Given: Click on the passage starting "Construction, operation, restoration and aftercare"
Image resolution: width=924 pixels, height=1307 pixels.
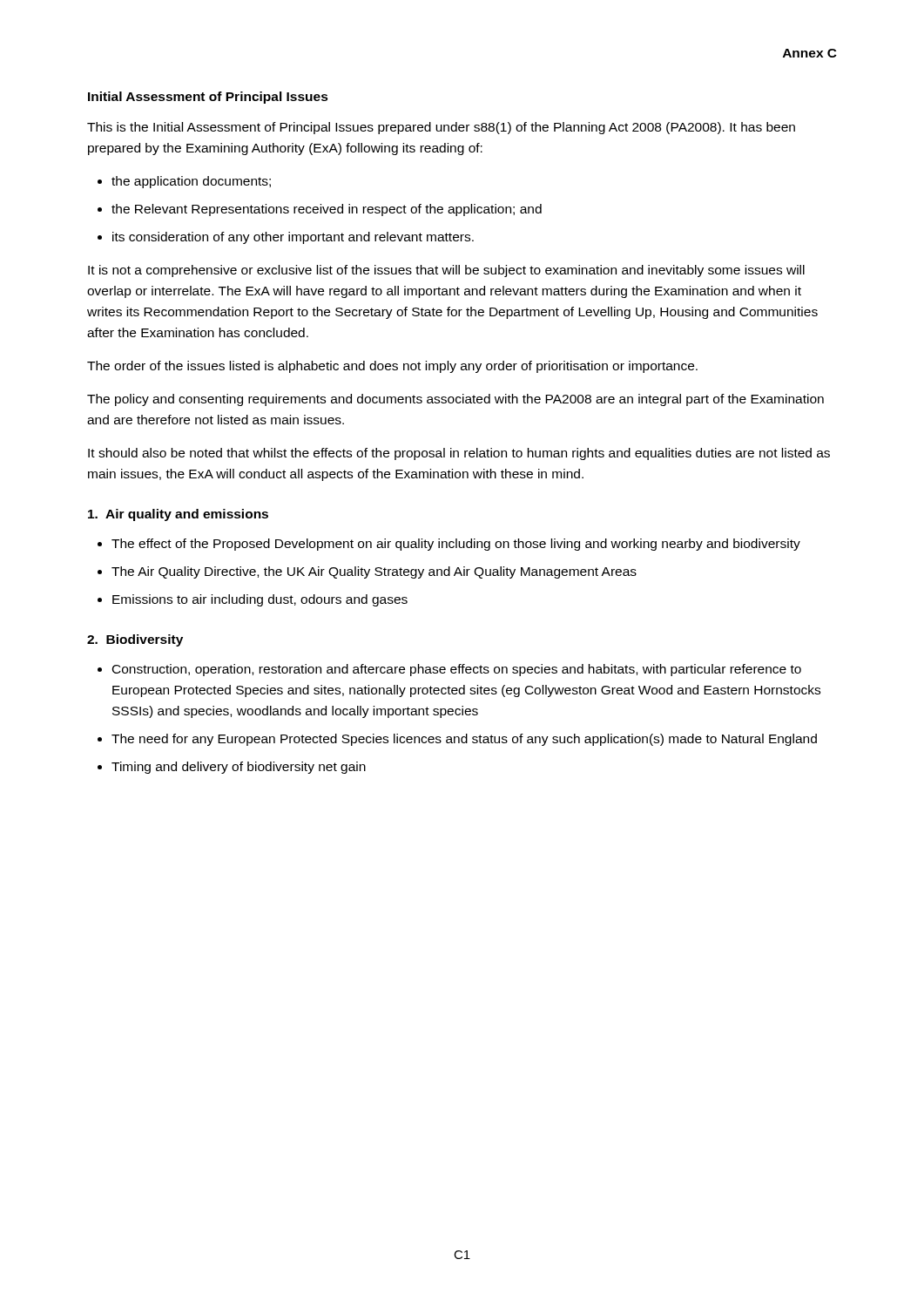Looking at the screenshot, I should [x=466, y=690].
